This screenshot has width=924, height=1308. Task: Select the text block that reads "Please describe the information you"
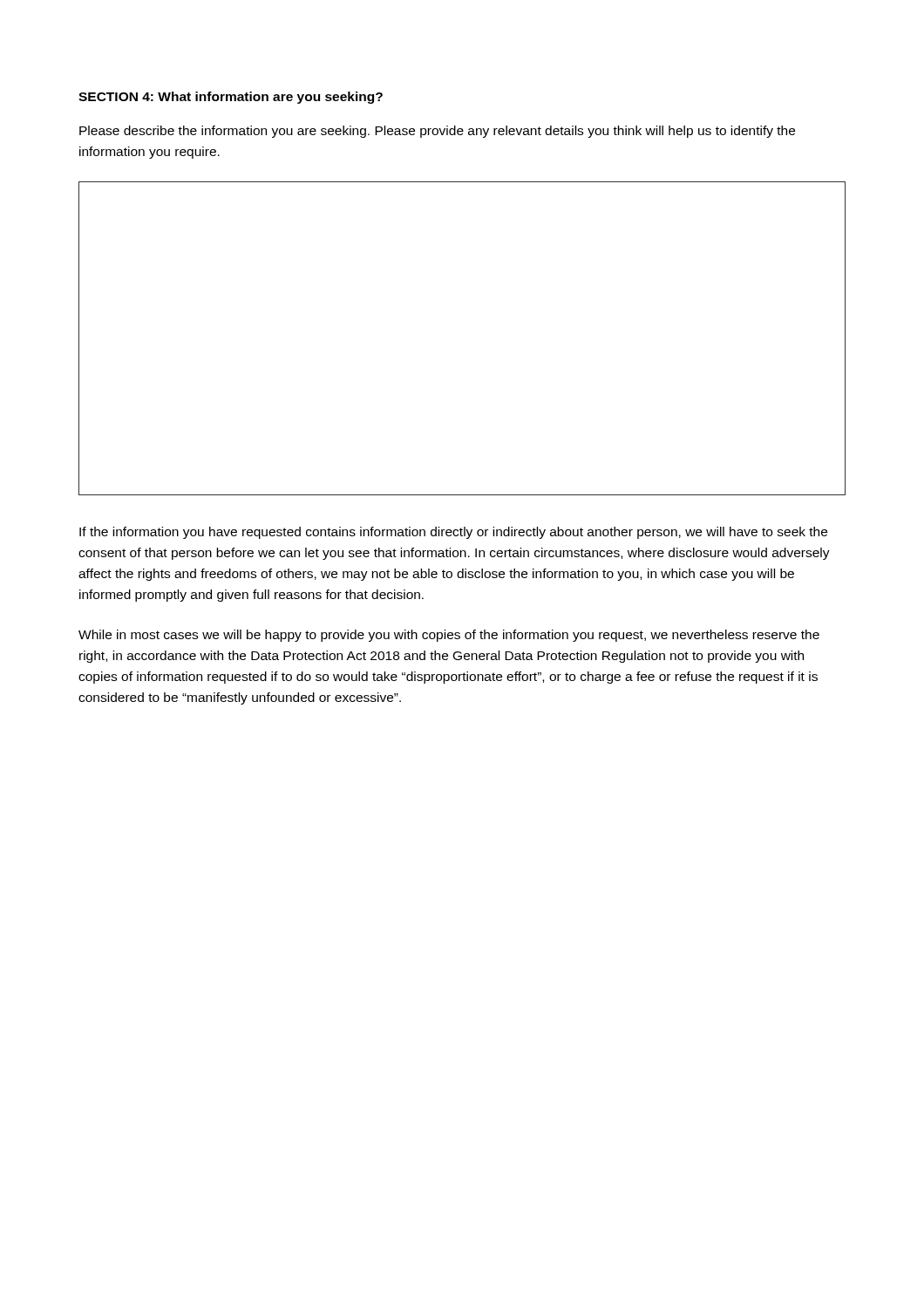(437, 141)
